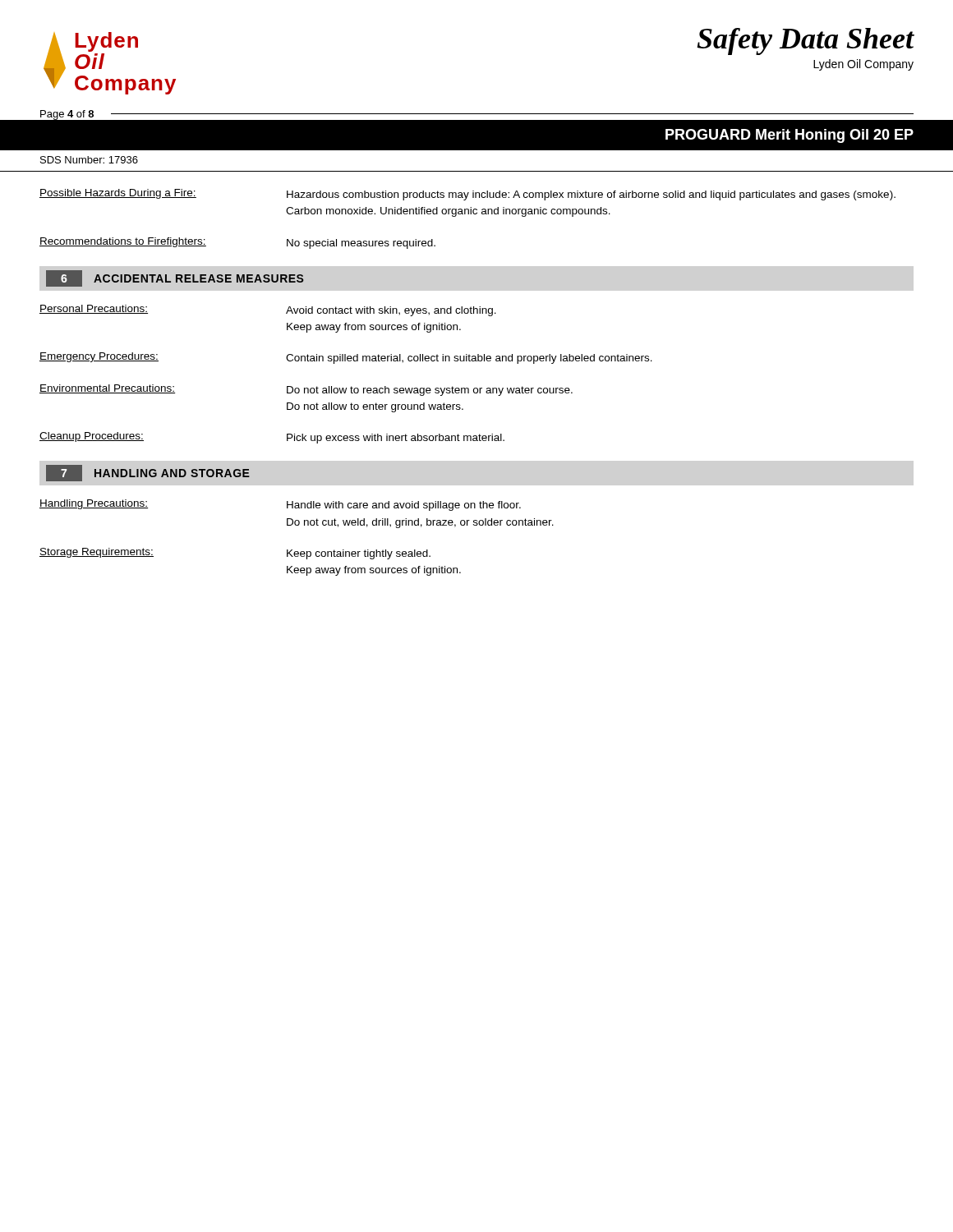The width and height of the screenshot is (953, 1232).
Task: Click on the passage starting "Do not allow to reach sewage"
Action: pos(430,398)
